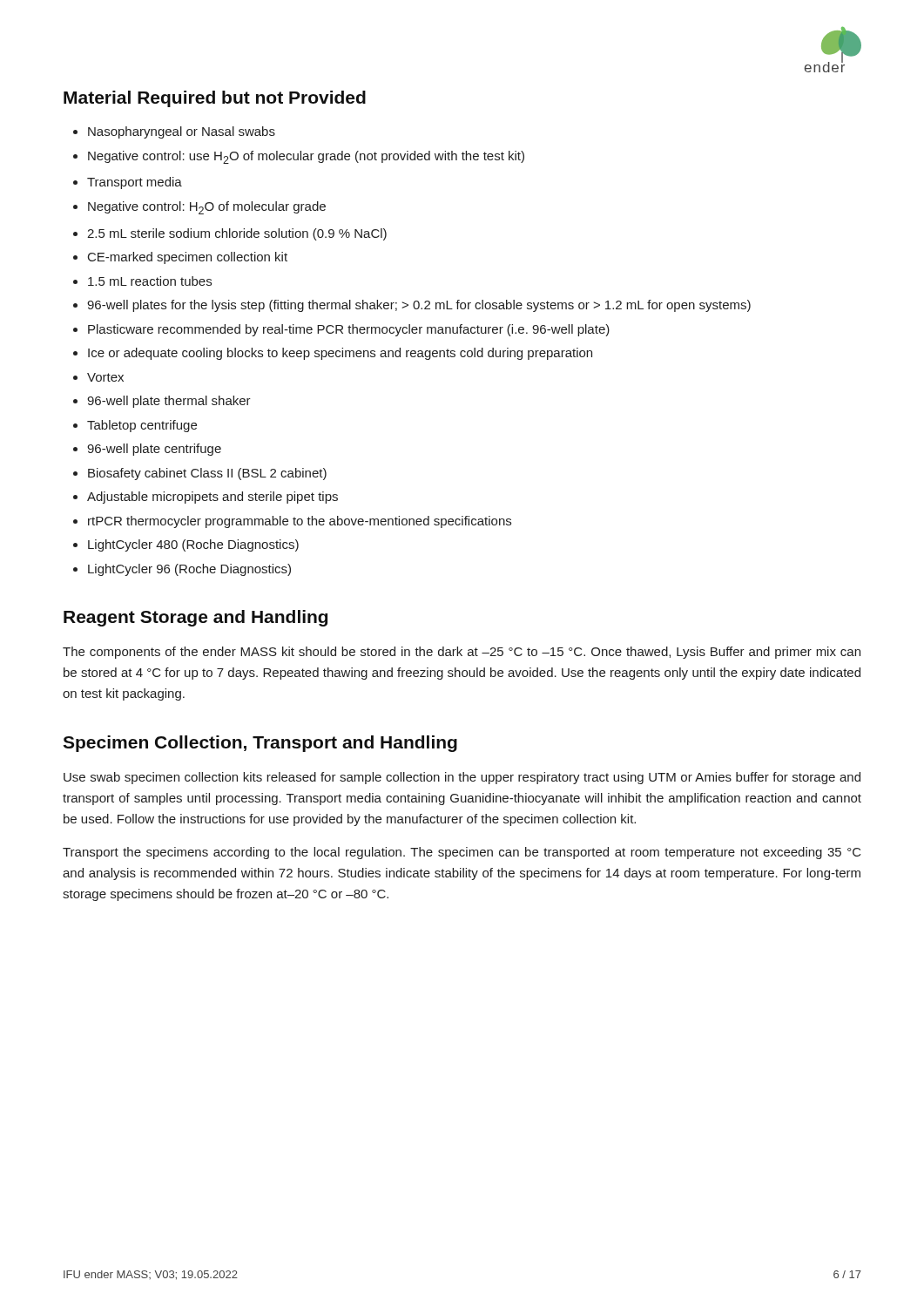The image size is (924, 1307).
Task: Find the block starting "Plasticware recommended by real-time"
Action: (348, 329)
